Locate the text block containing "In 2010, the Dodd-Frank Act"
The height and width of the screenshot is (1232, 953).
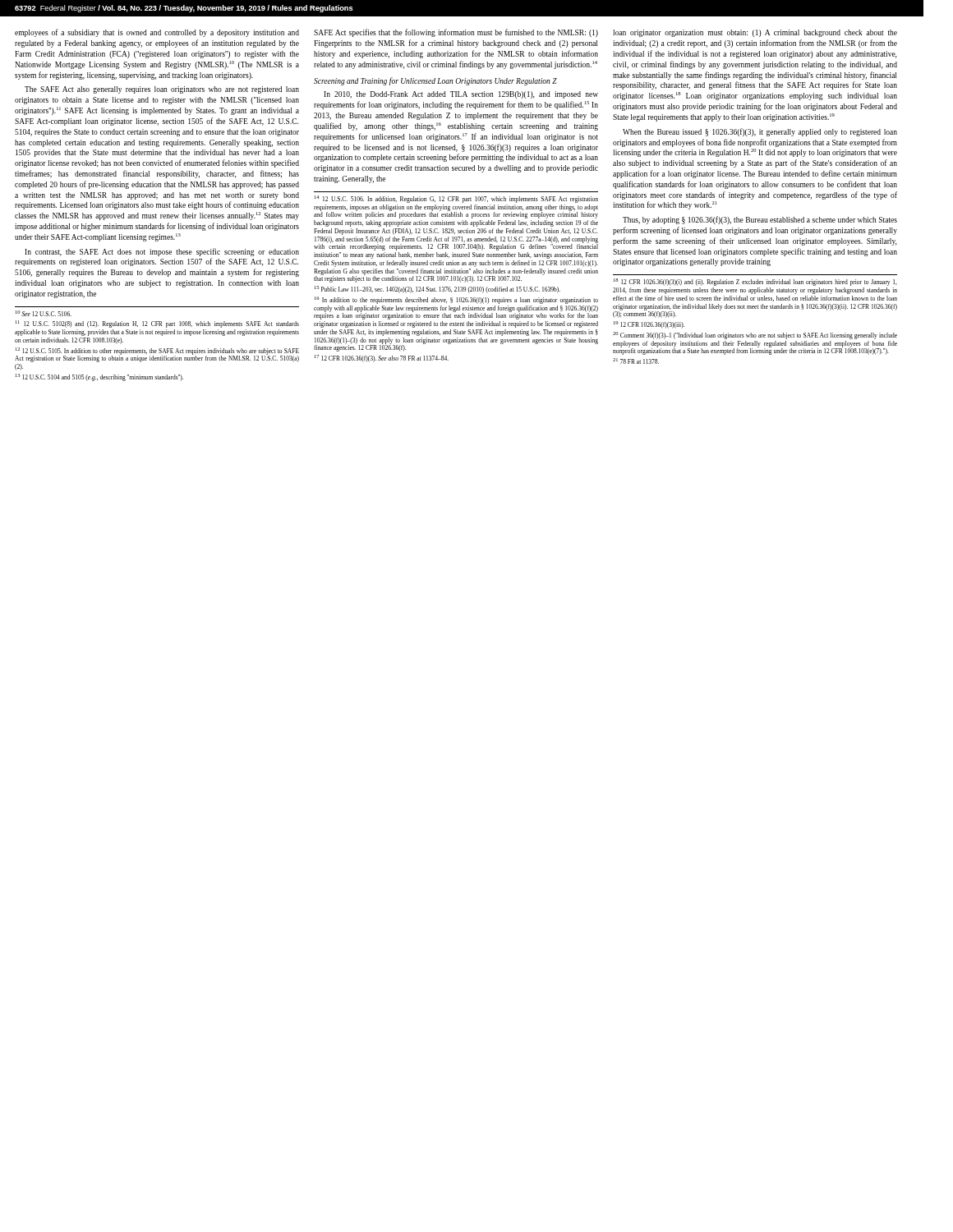tap(456, 137)
